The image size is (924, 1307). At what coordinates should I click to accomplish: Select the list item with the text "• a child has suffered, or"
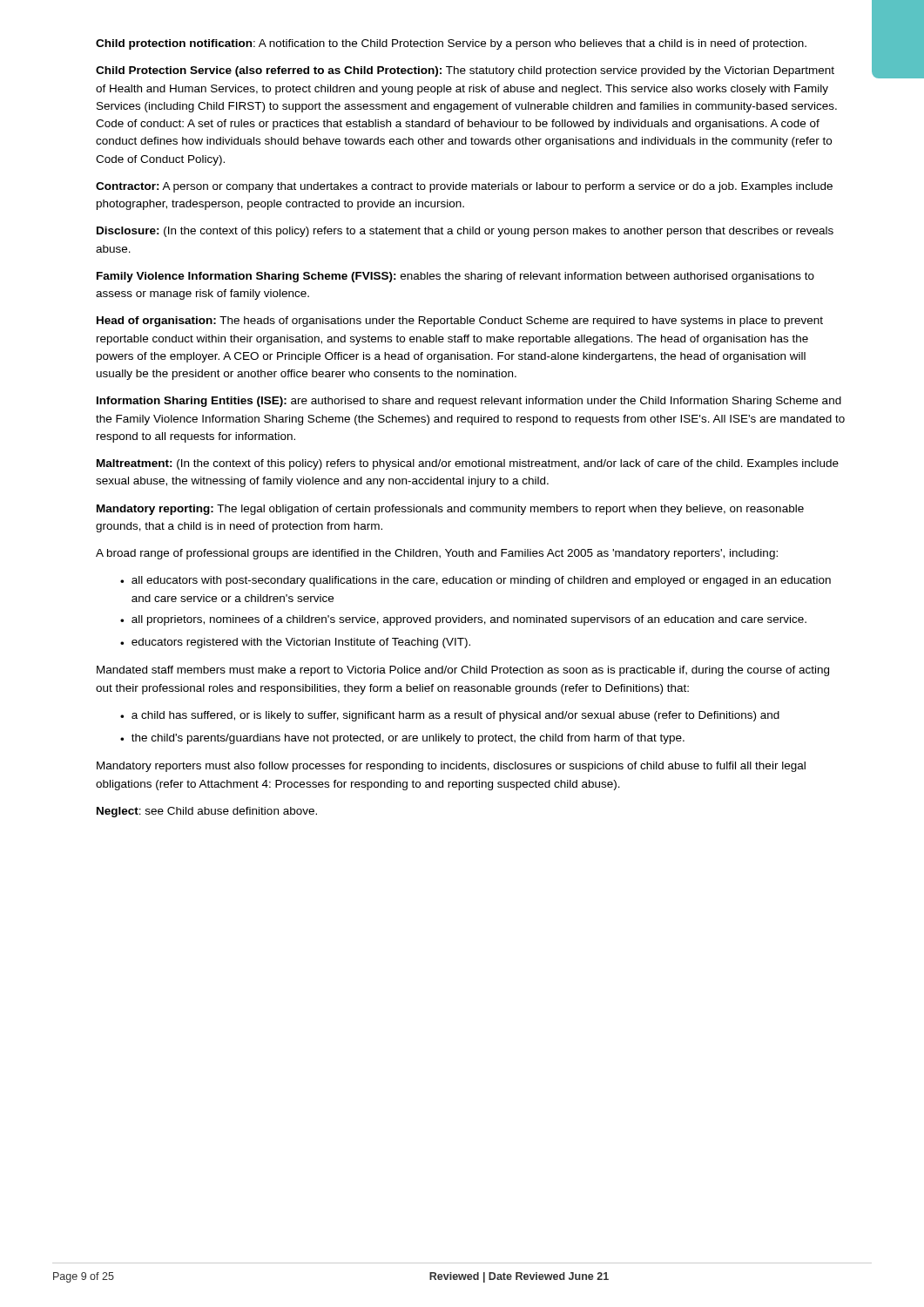450,716
